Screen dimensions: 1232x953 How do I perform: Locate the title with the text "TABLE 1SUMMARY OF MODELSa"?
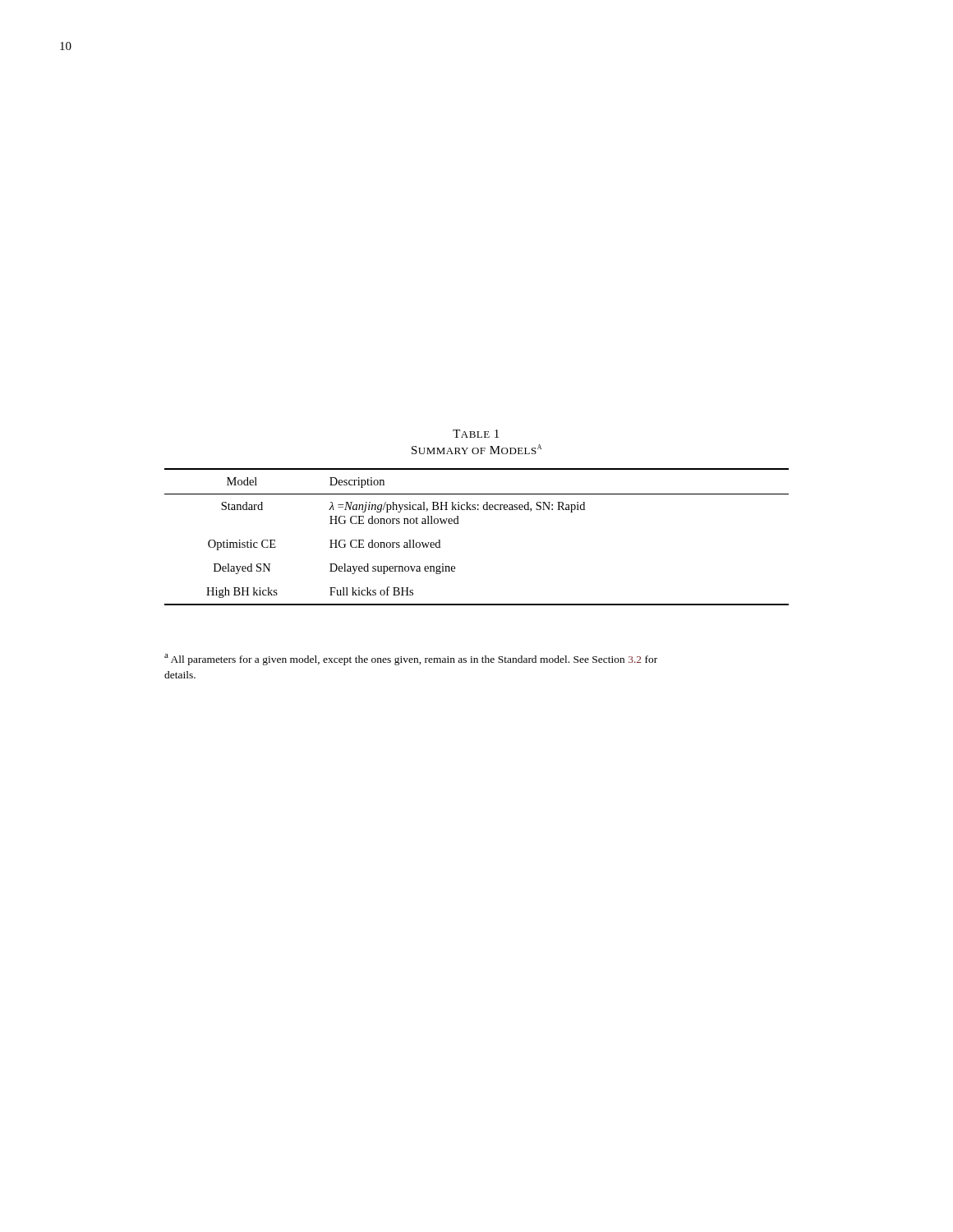pos(476,442)
